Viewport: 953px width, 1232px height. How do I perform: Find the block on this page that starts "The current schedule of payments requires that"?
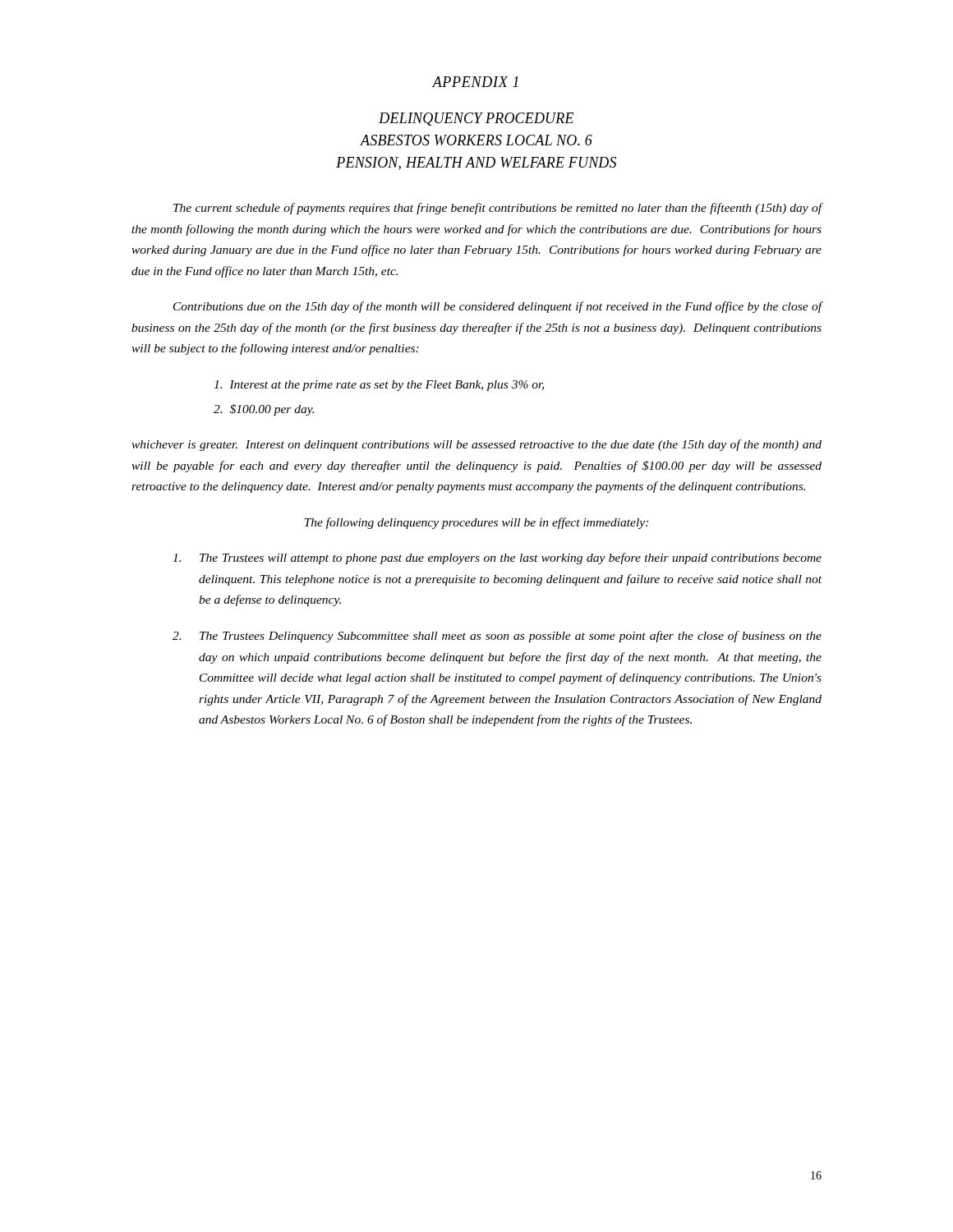(x=476, y=239)
